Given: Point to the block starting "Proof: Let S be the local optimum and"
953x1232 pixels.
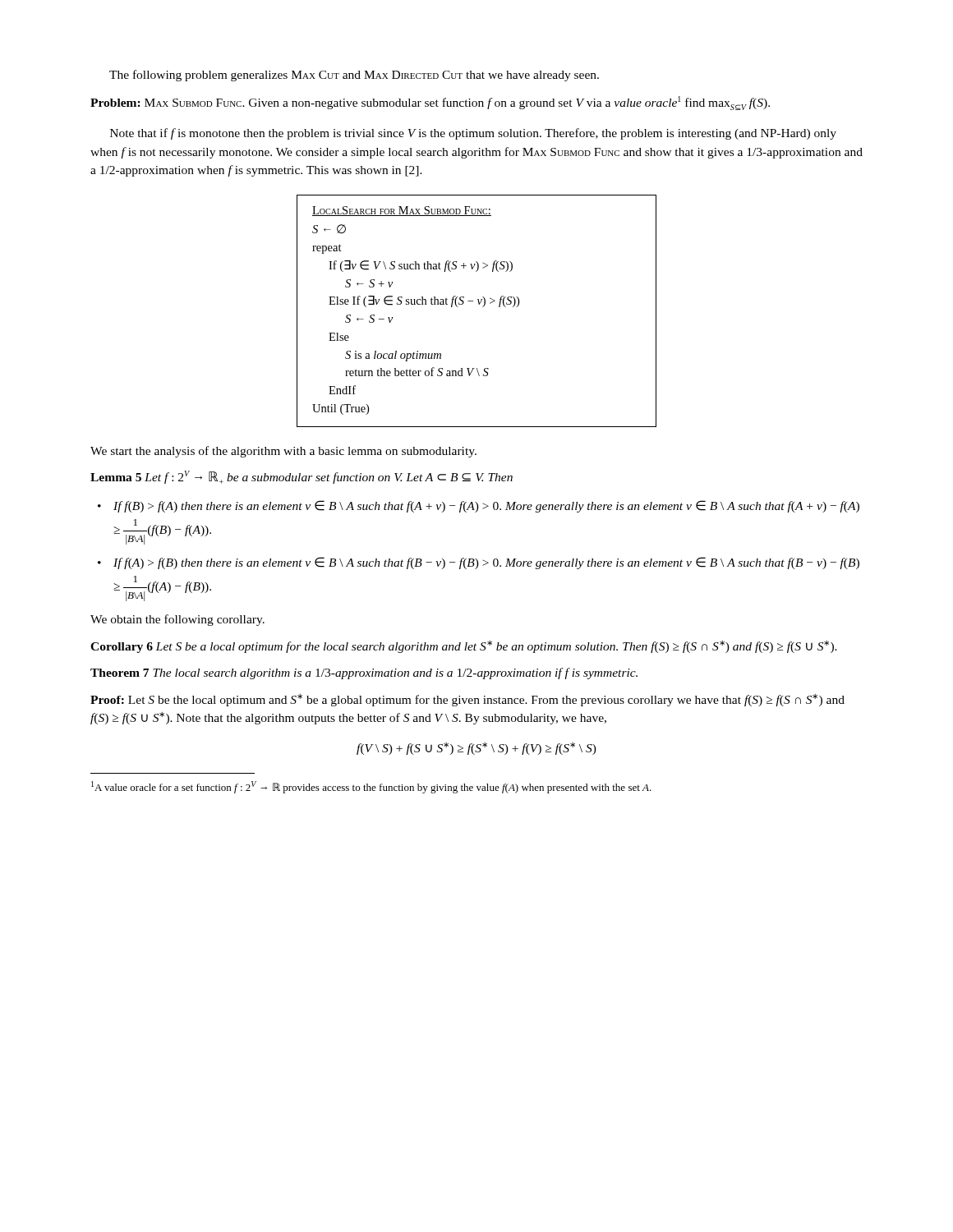Looking at the screenshot, I should (467, 708).
